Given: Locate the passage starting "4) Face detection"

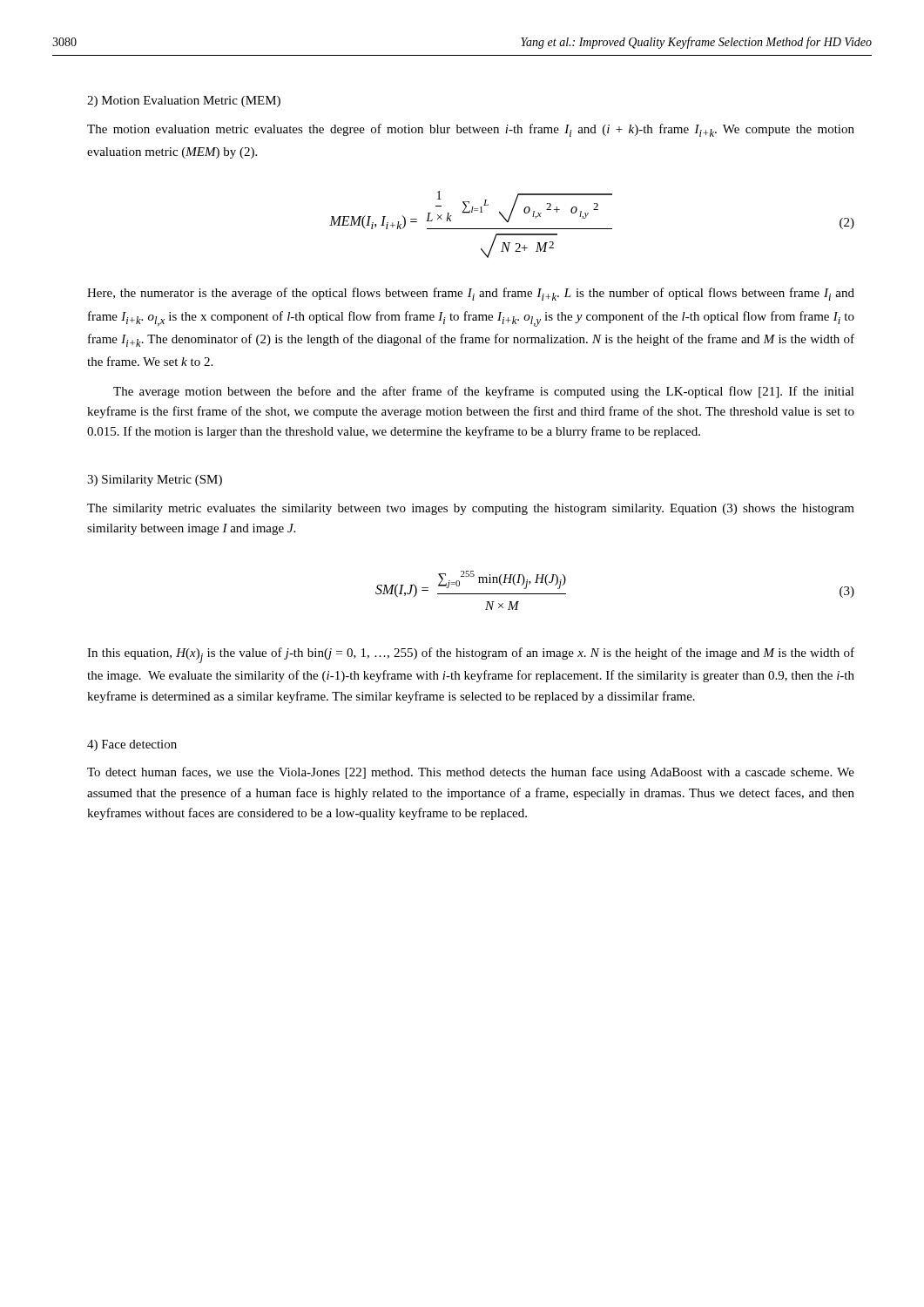Looking at the screenshot, I should point(132,744).
